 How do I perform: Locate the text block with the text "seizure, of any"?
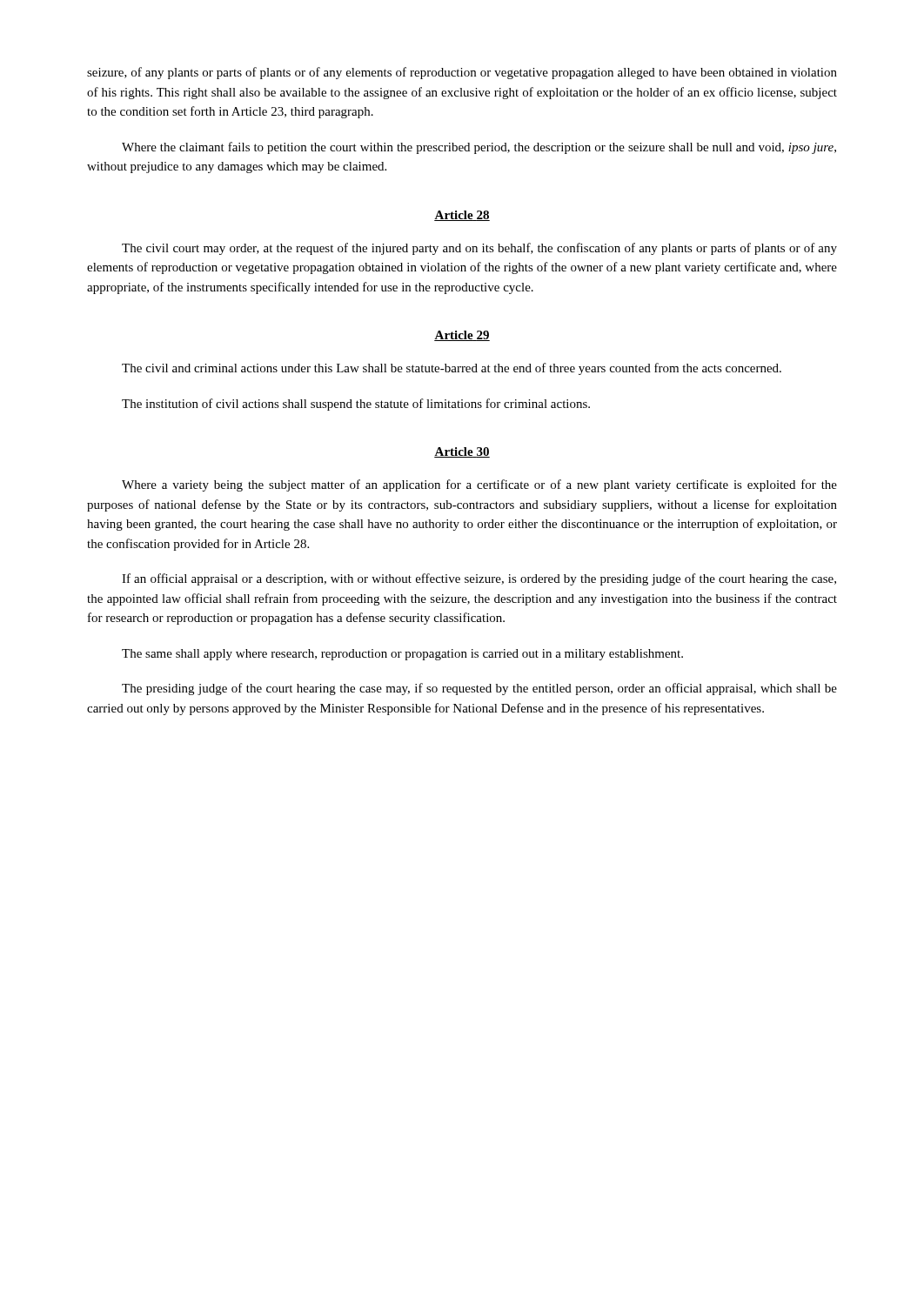pyautogui.click(x=462, y=92)
